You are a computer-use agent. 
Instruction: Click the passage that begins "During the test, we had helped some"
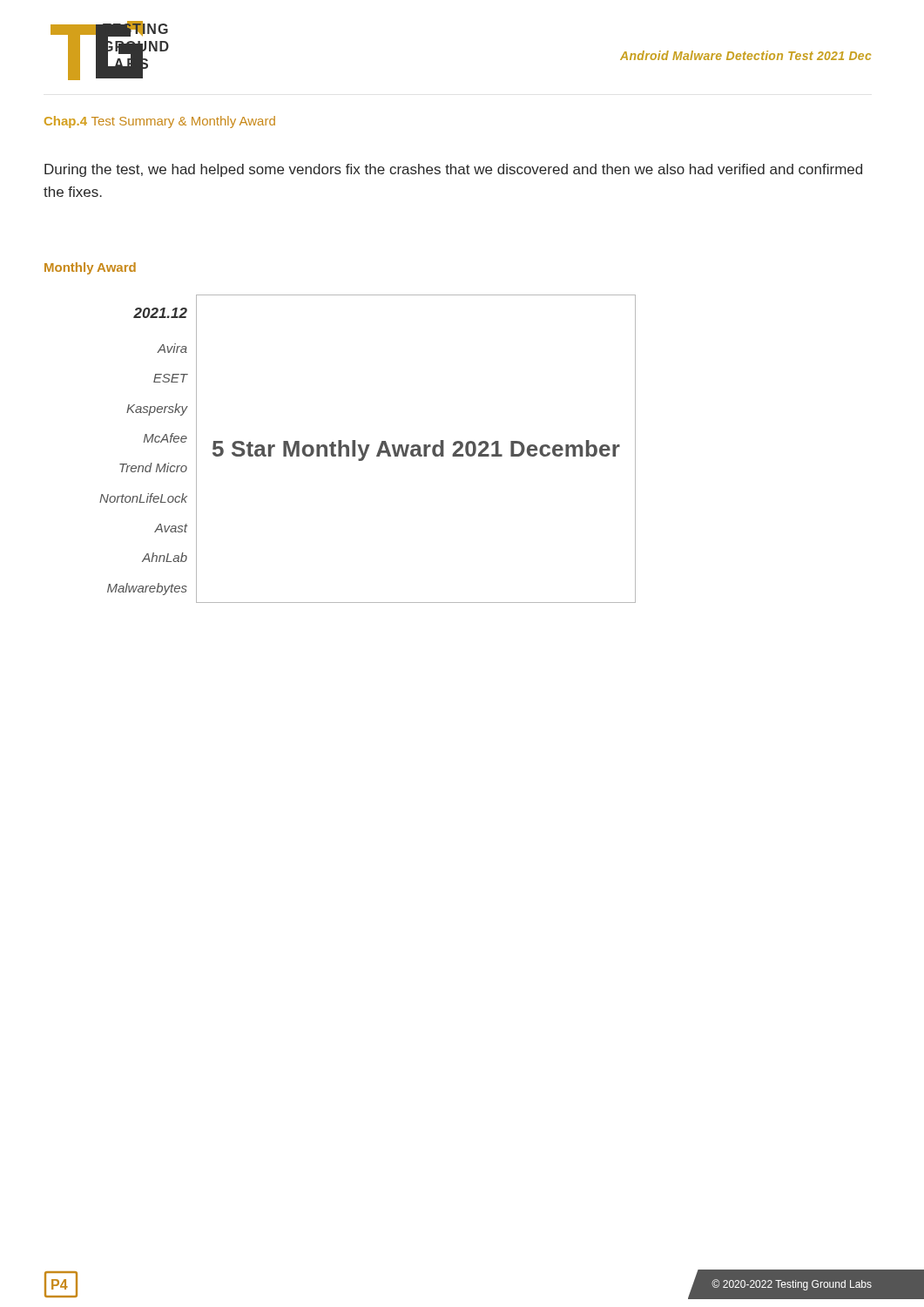453,181
